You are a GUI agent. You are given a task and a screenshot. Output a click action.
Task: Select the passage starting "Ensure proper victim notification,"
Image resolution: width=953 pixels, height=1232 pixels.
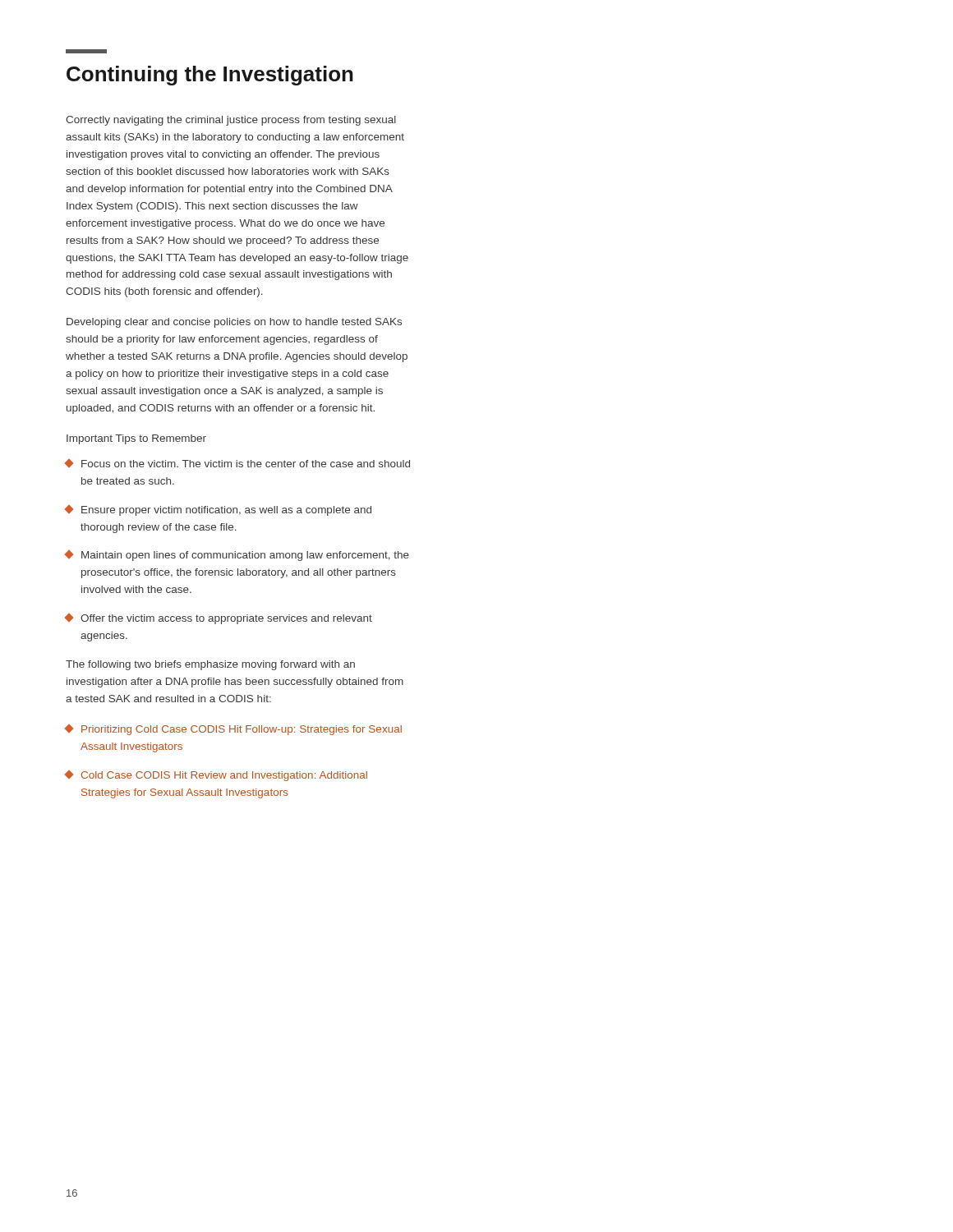pos(238,519)
